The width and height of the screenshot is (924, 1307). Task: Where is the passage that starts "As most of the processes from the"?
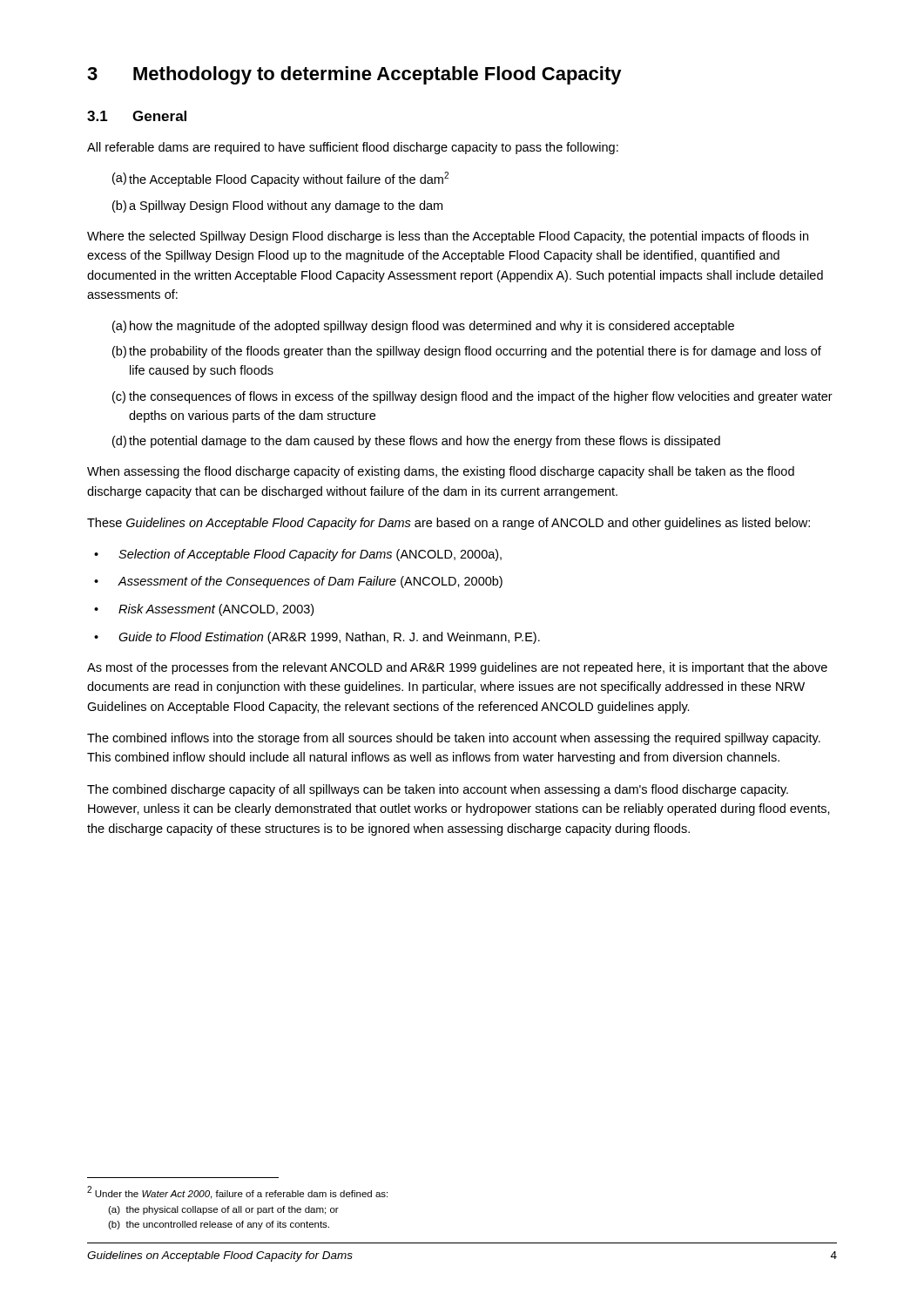[x=462, y=687]
